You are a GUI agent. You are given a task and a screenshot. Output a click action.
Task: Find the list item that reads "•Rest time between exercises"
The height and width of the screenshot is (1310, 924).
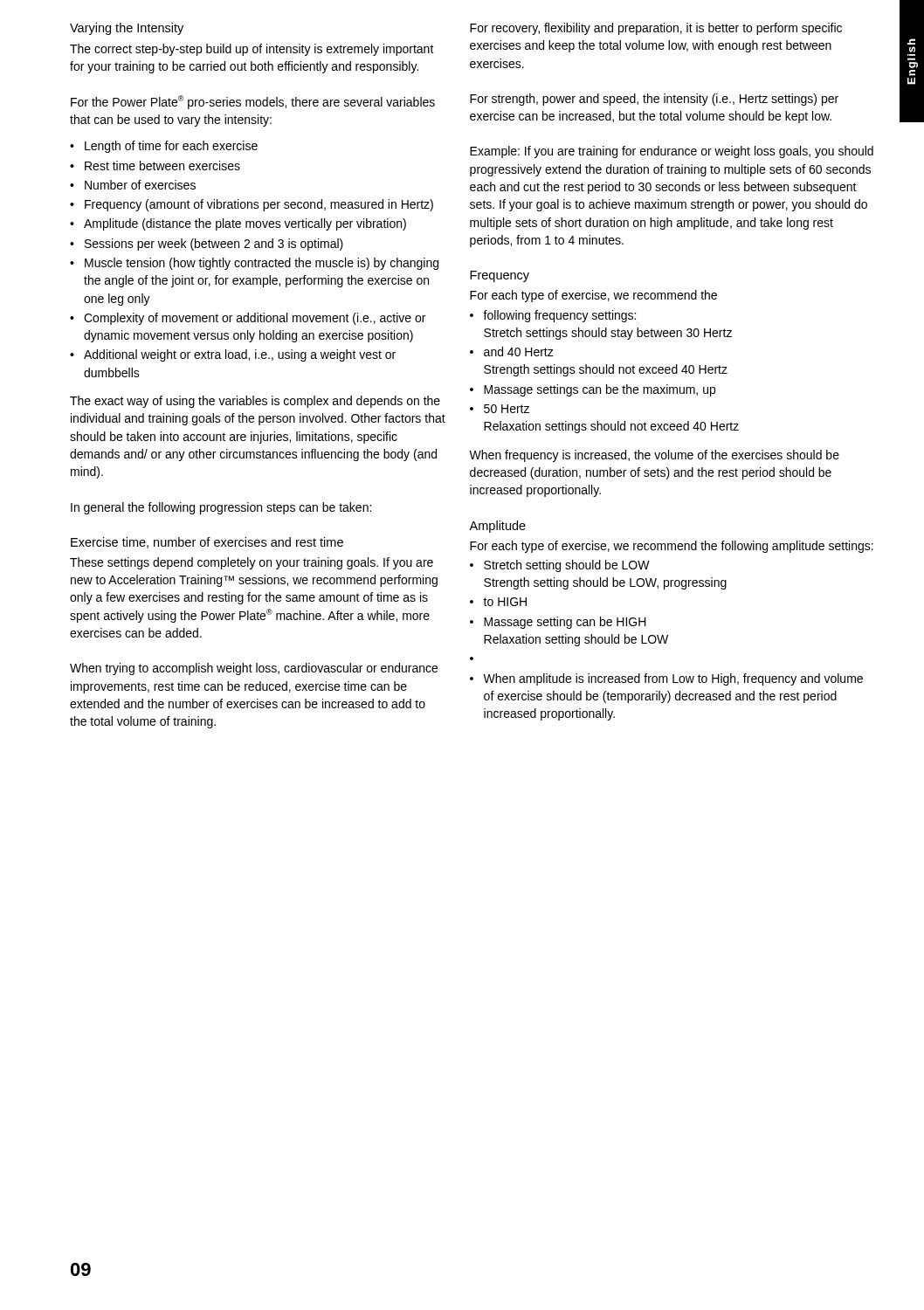(x=155, y=165)
